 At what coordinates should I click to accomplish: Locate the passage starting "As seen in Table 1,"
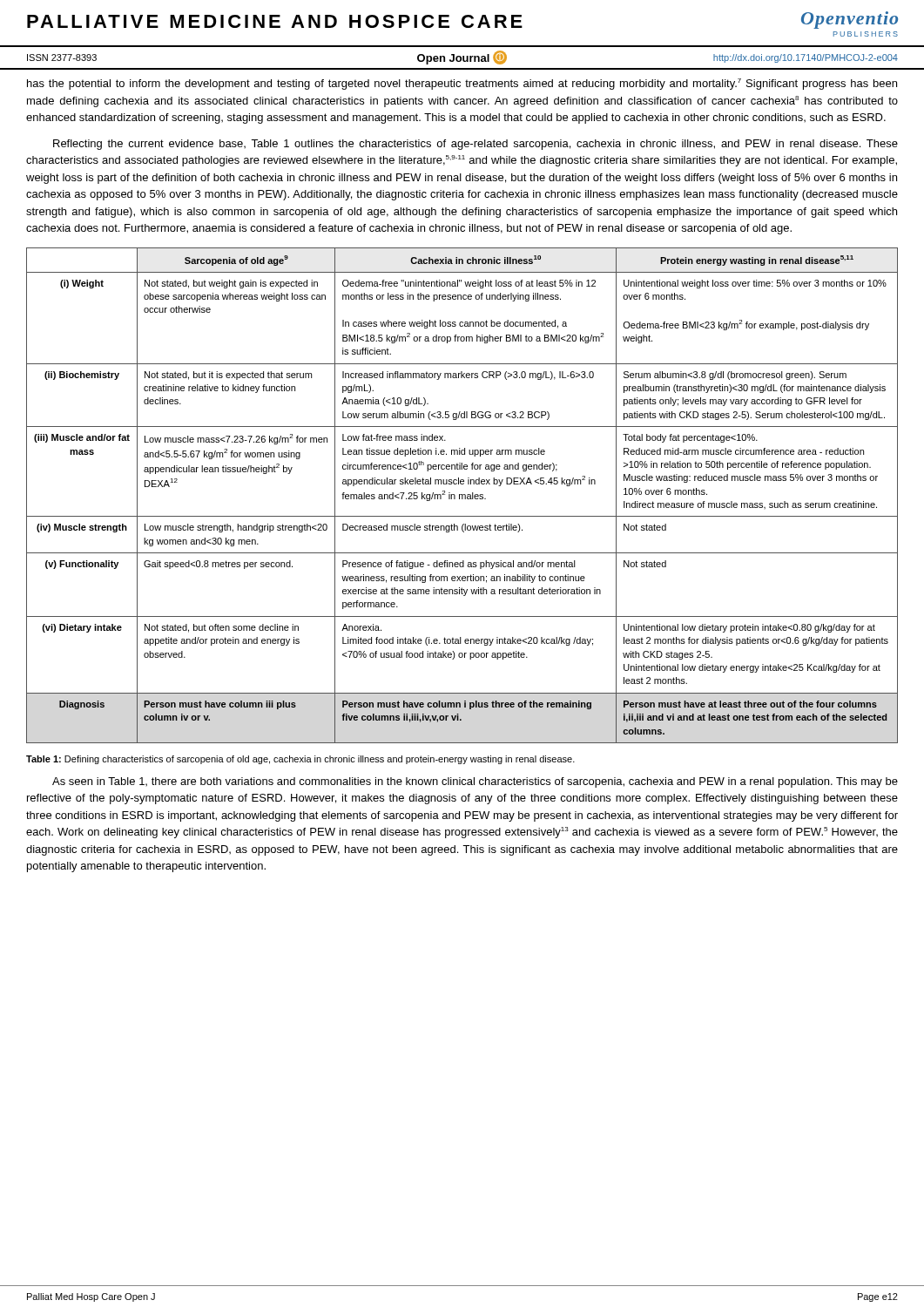462,824
